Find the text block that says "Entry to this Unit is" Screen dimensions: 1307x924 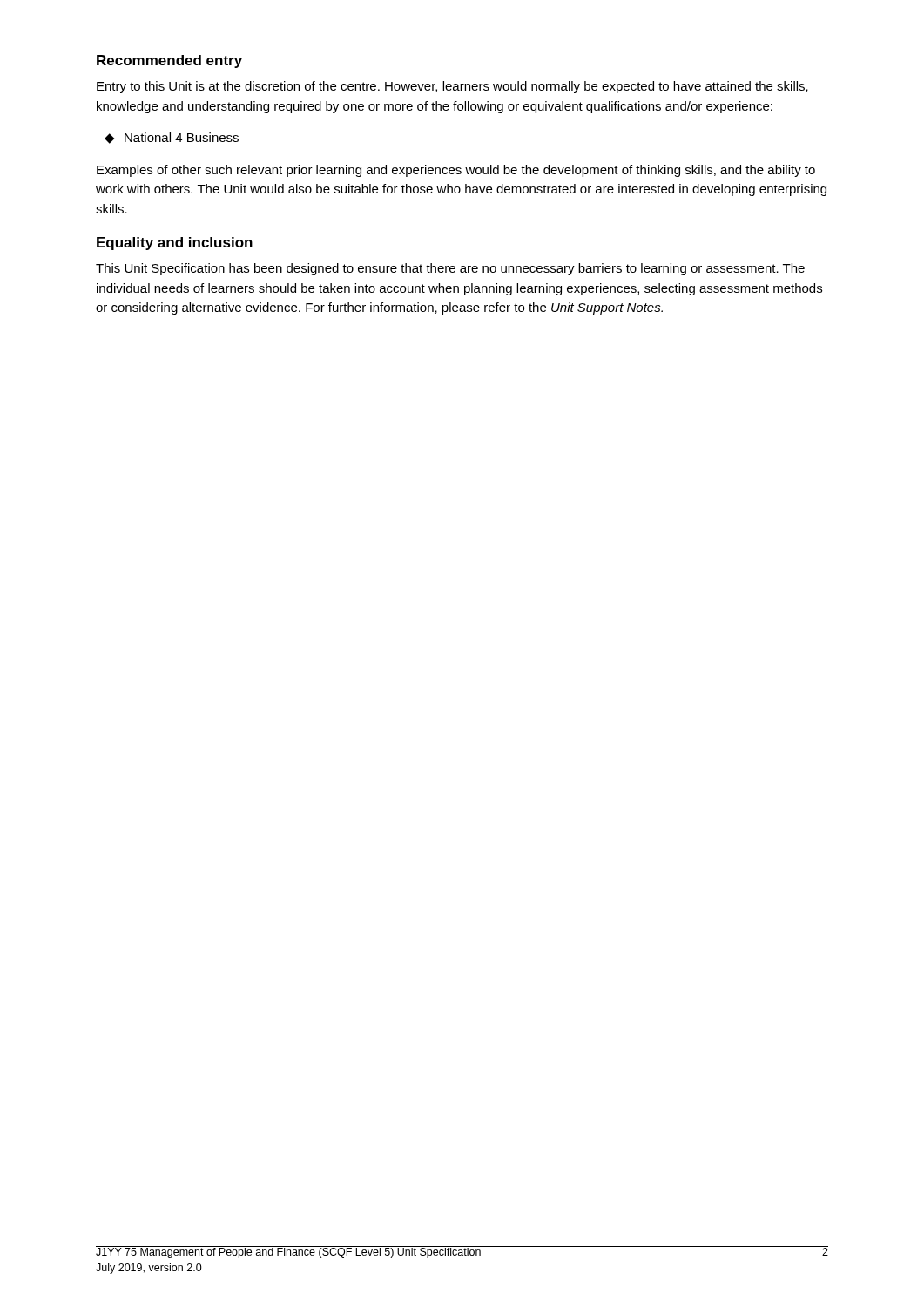[x=452, y=96]
